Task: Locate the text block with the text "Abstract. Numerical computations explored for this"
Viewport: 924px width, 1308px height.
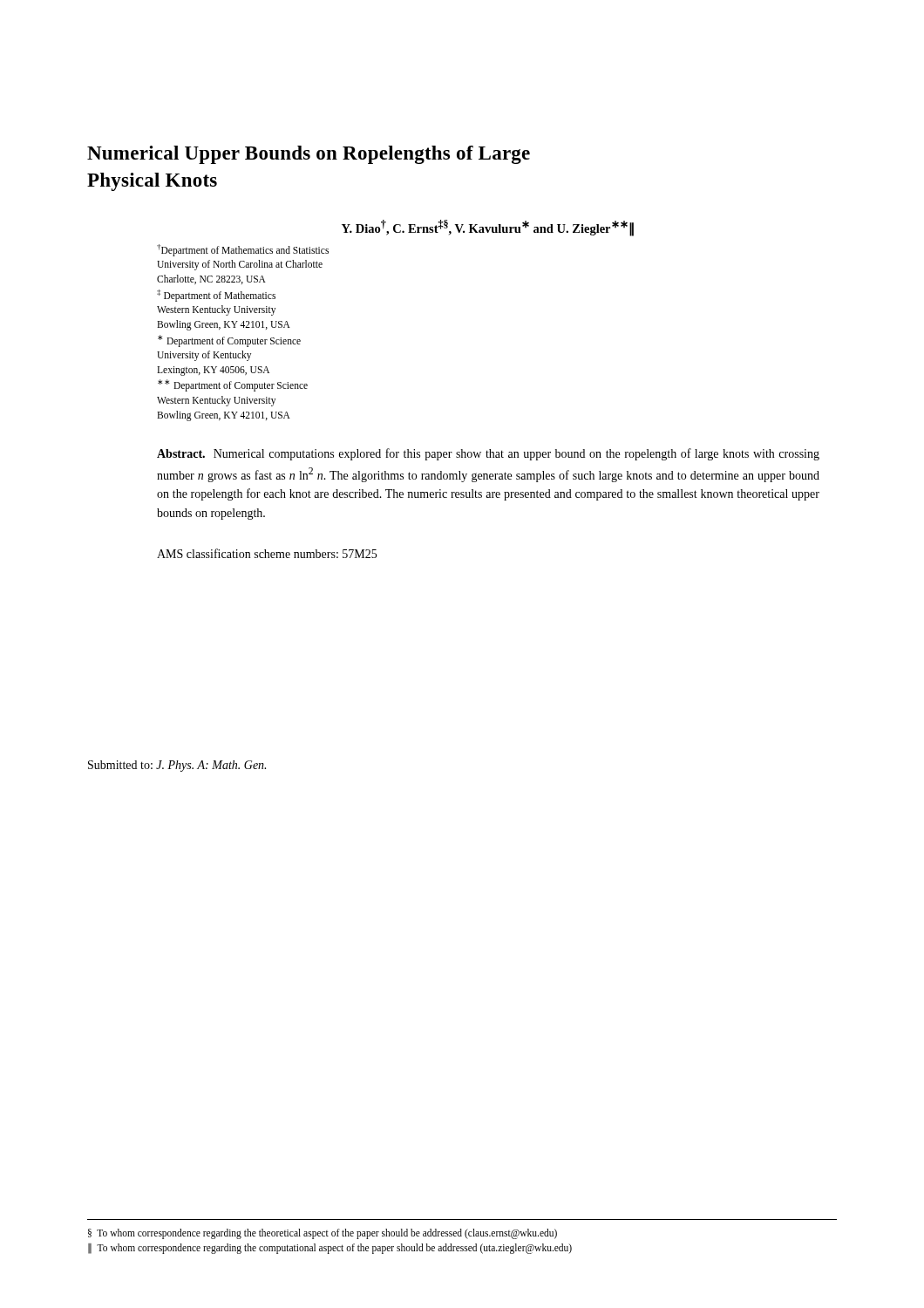Action: click(488, 484)
